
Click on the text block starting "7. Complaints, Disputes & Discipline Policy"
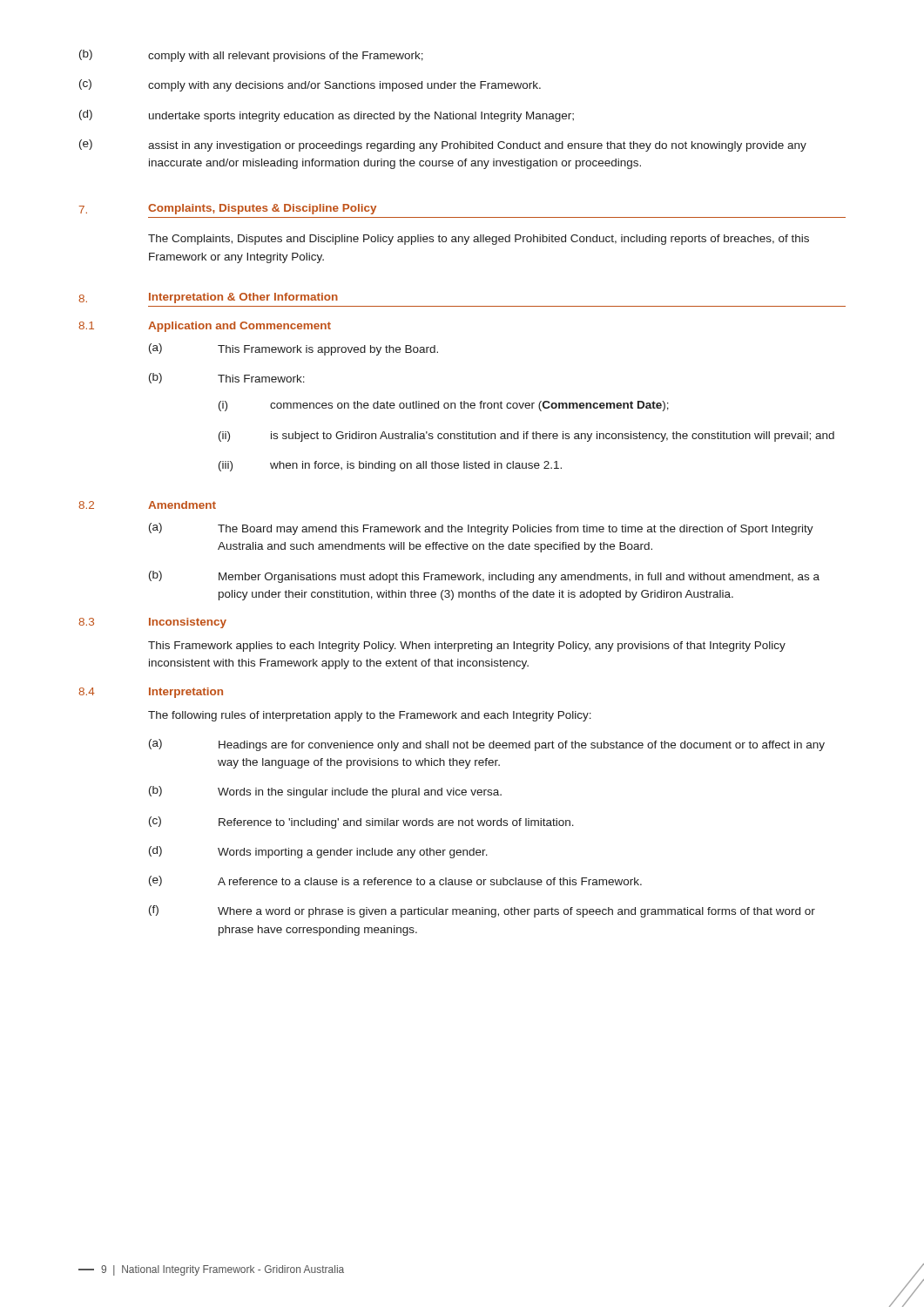tap(462, 210)
